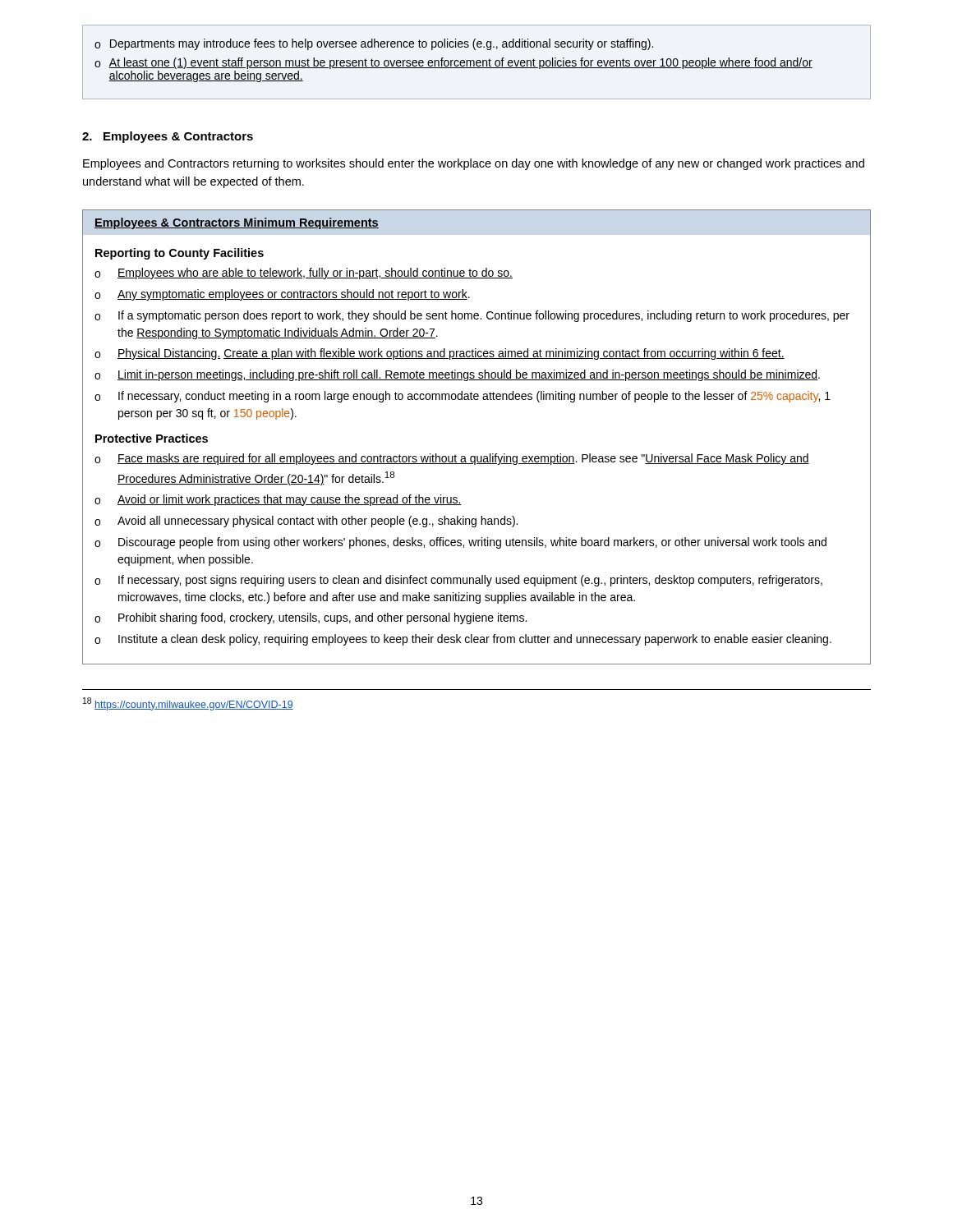This screenshot has height=1232, width=953.
Task: Find the element starting "18 https://county.milwaukee.gov/EN/COVID-19"
Action: pos(188,703)
